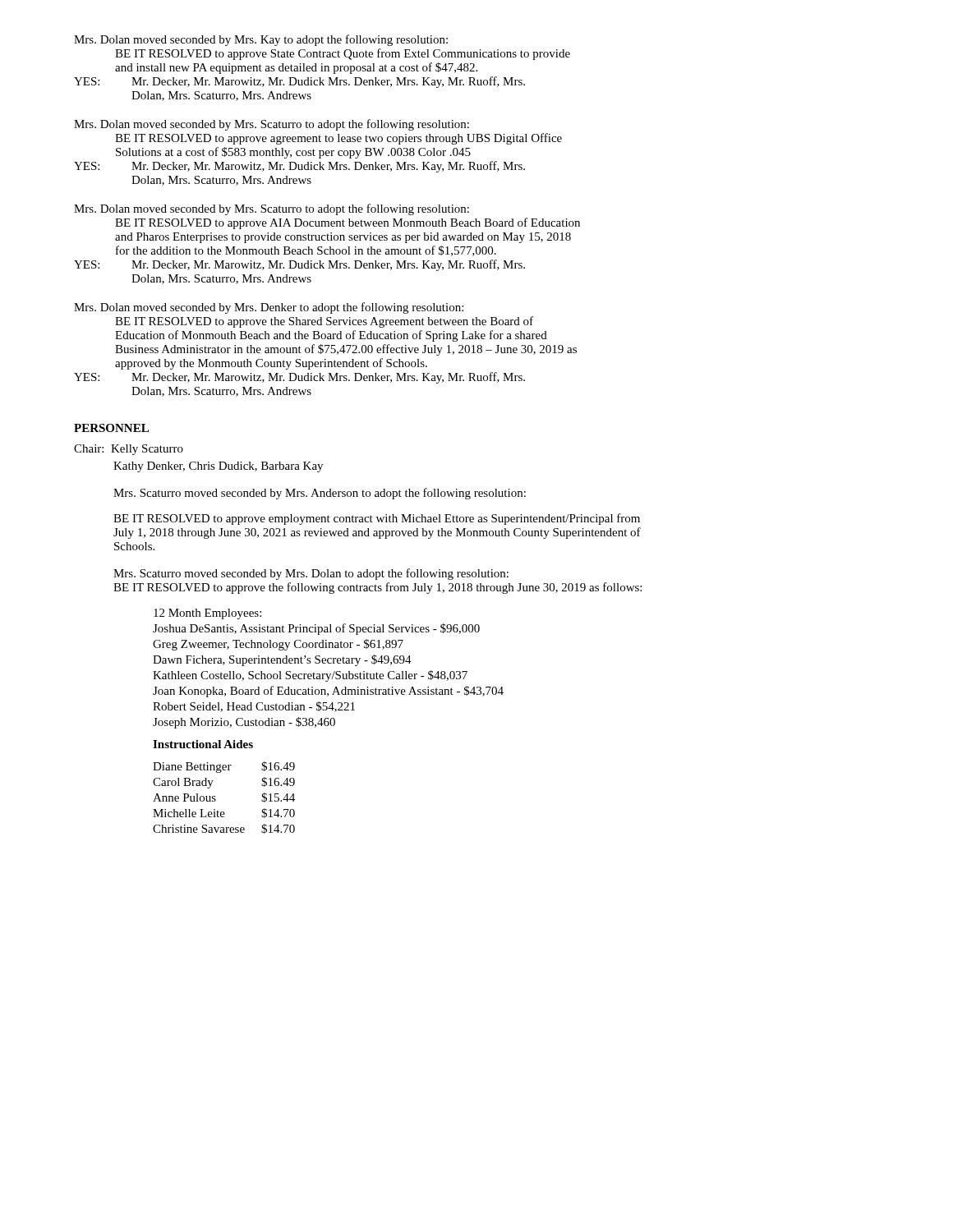Locate the table with the text "Christine Savarese"
Image resolution: width=953 pixels, height=1232 pixels.
pos(485,799)
